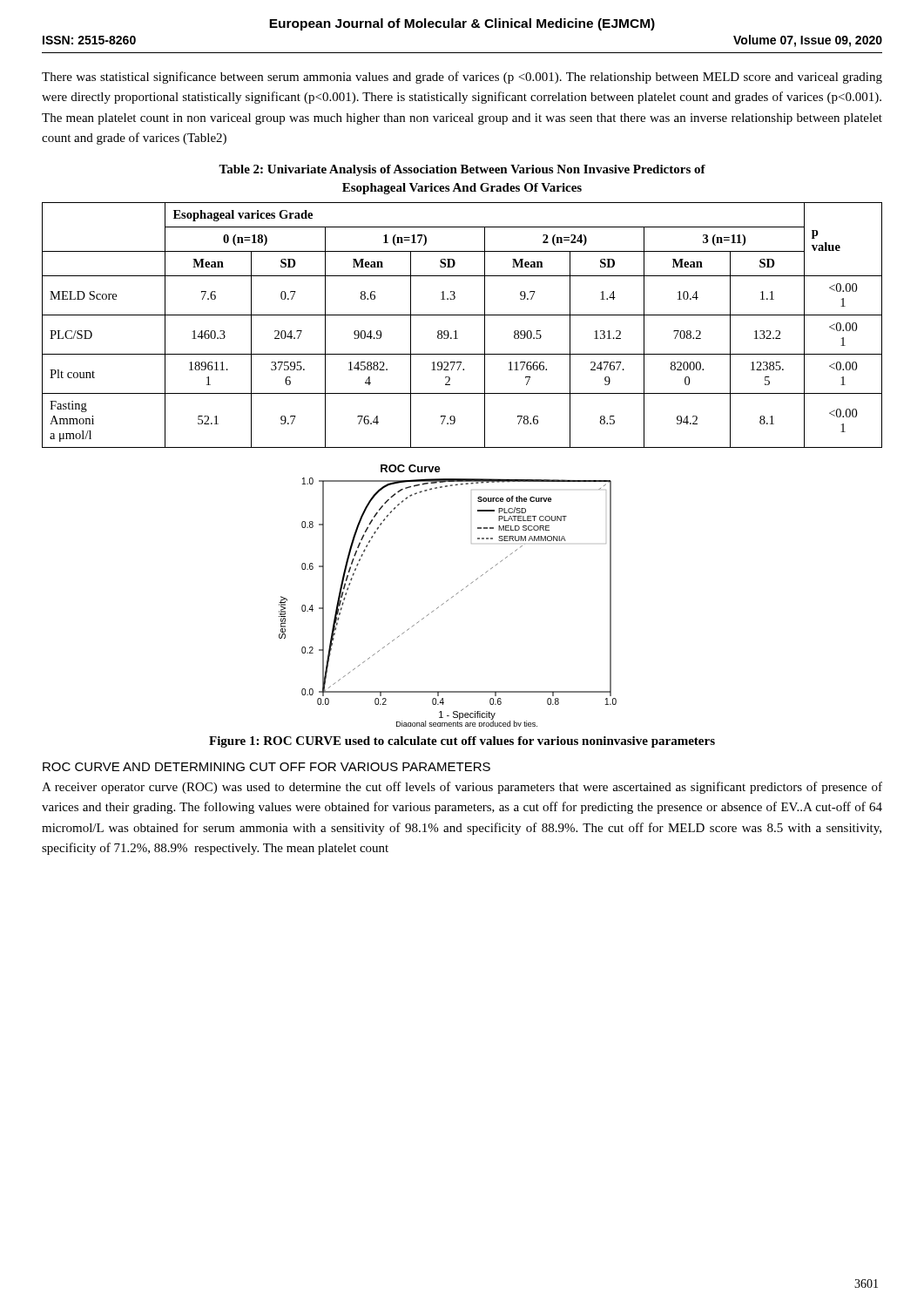The width and height of the screenshot is (924, 1307).
Task: Click on the element starting "There was statistical significance between"
Action: click(x=462, y=107)
